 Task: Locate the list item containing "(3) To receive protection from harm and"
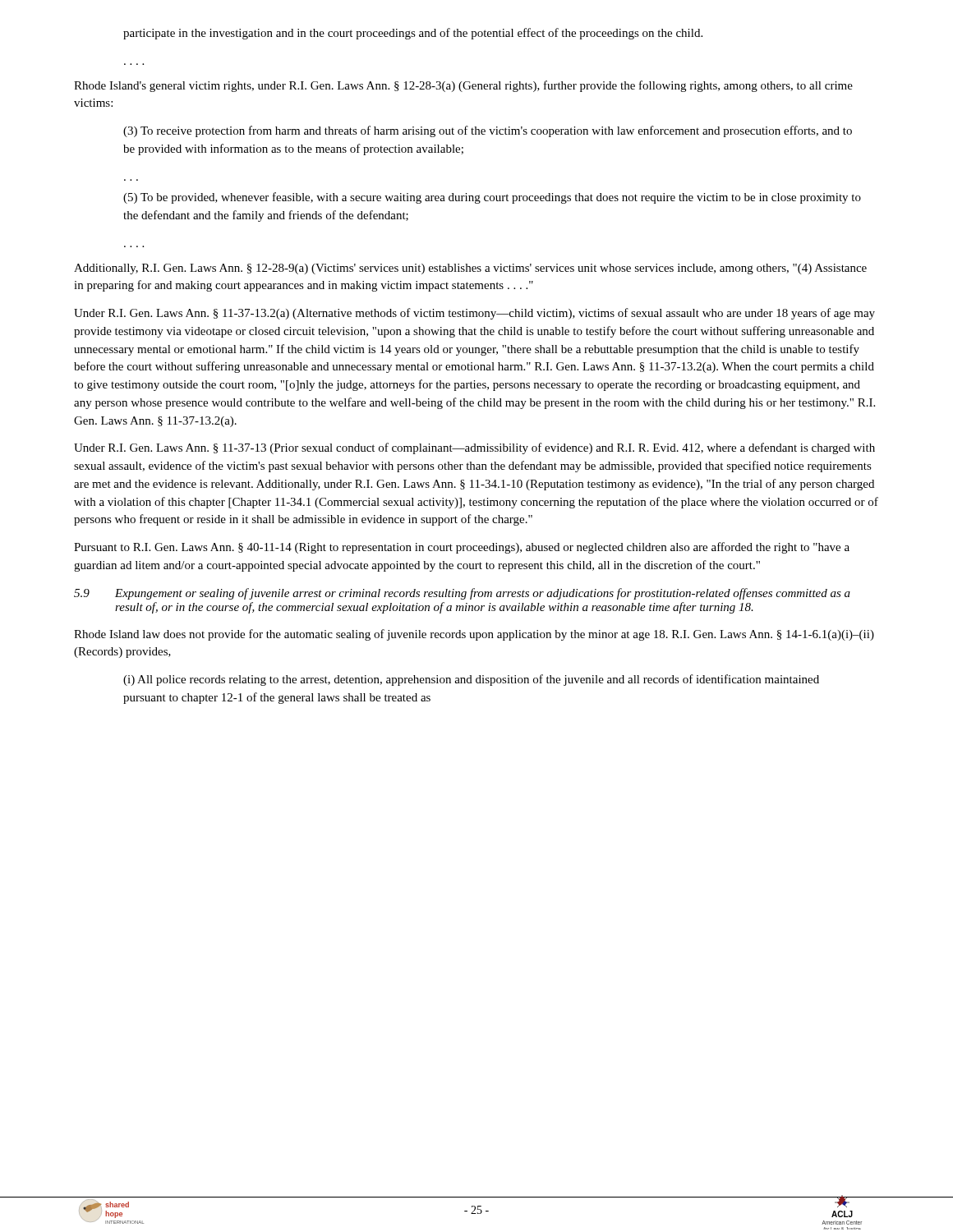(x=488, y=140)
